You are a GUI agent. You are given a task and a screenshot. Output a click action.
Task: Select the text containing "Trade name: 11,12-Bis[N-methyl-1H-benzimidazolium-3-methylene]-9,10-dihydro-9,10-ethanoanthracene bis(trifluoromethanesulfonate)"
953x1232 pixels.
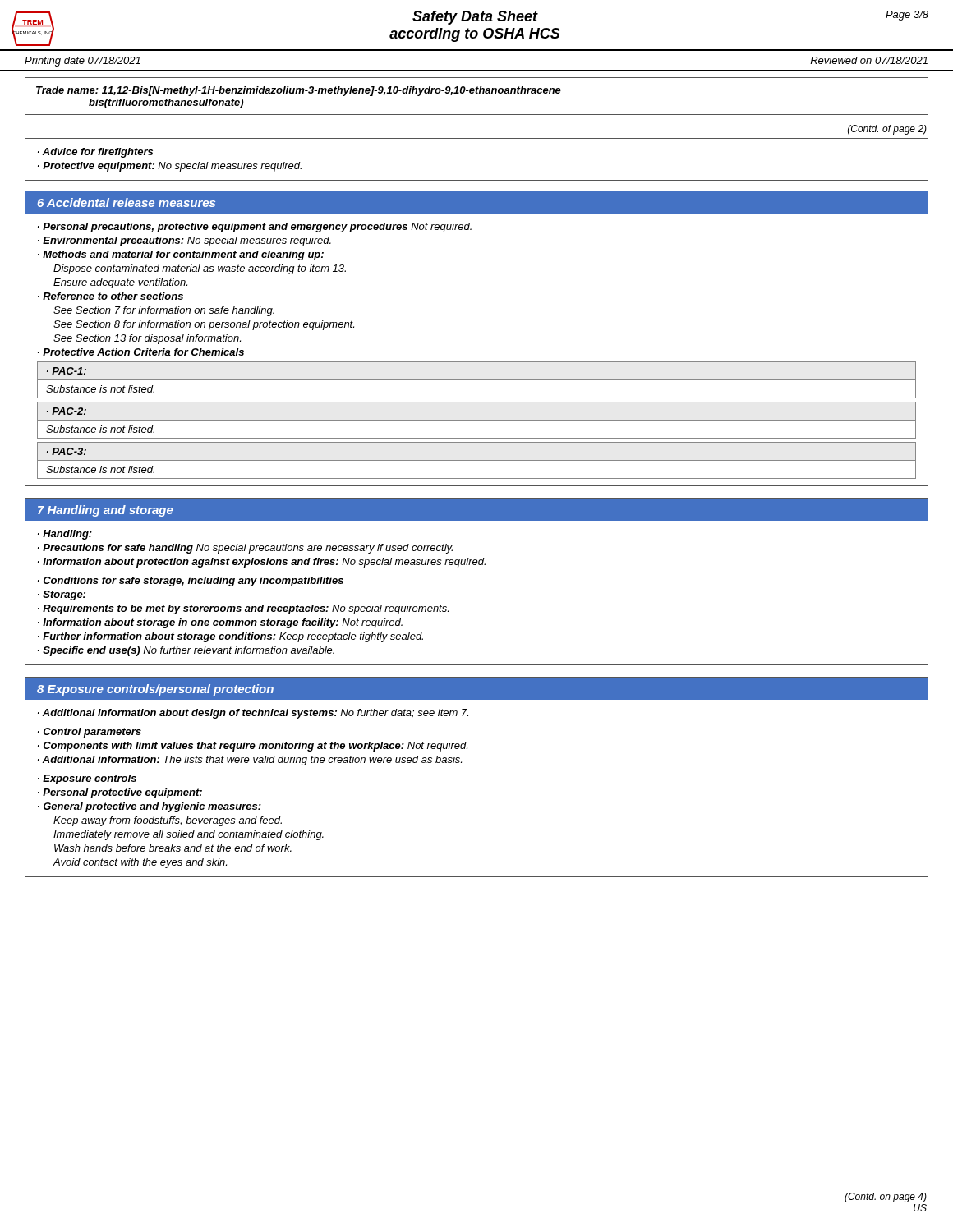298,96
